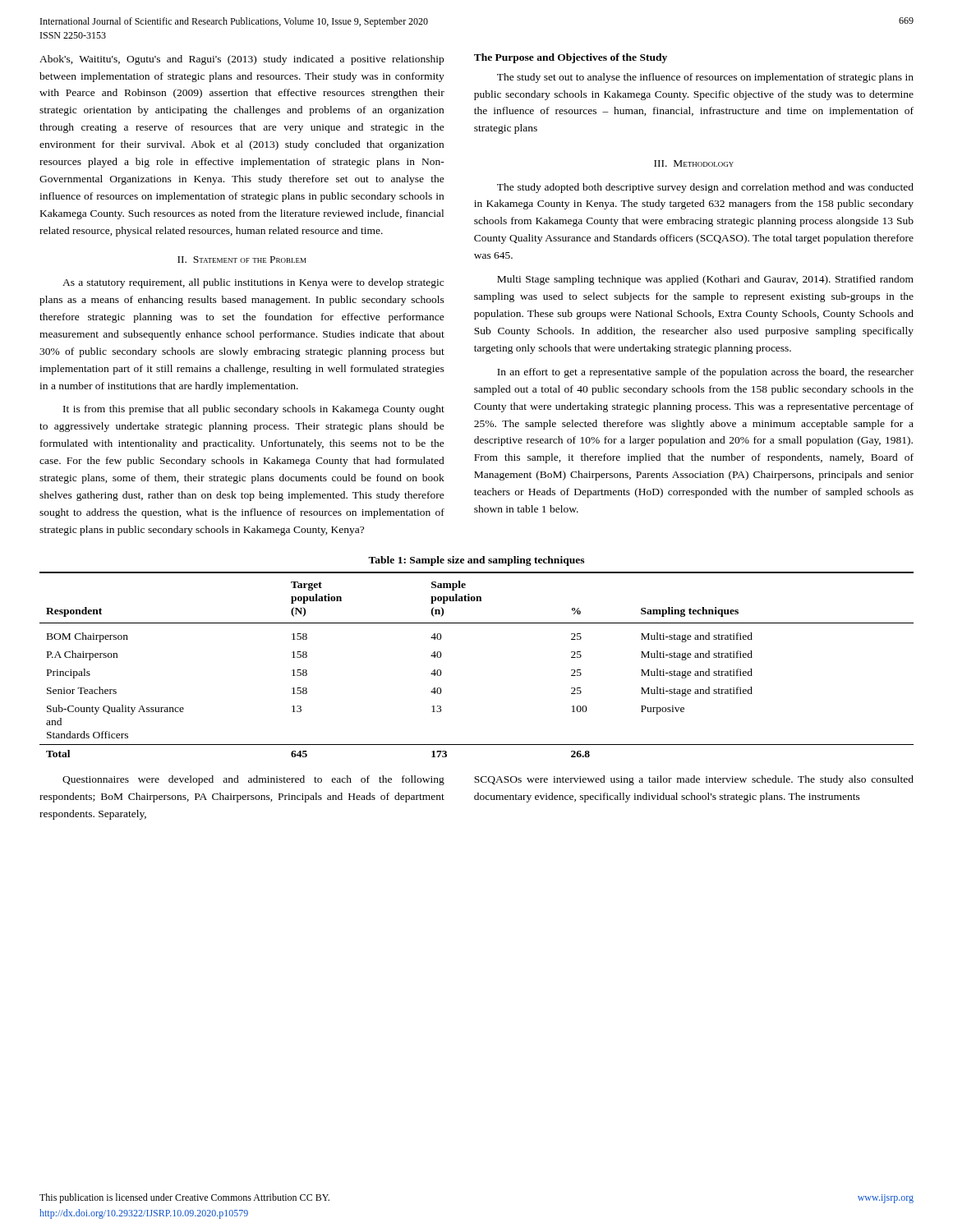This screenshot has height=1232, width=953.
Task: Locate the table with the text "Sampling techniques"
Action: [x=476, y=667]
